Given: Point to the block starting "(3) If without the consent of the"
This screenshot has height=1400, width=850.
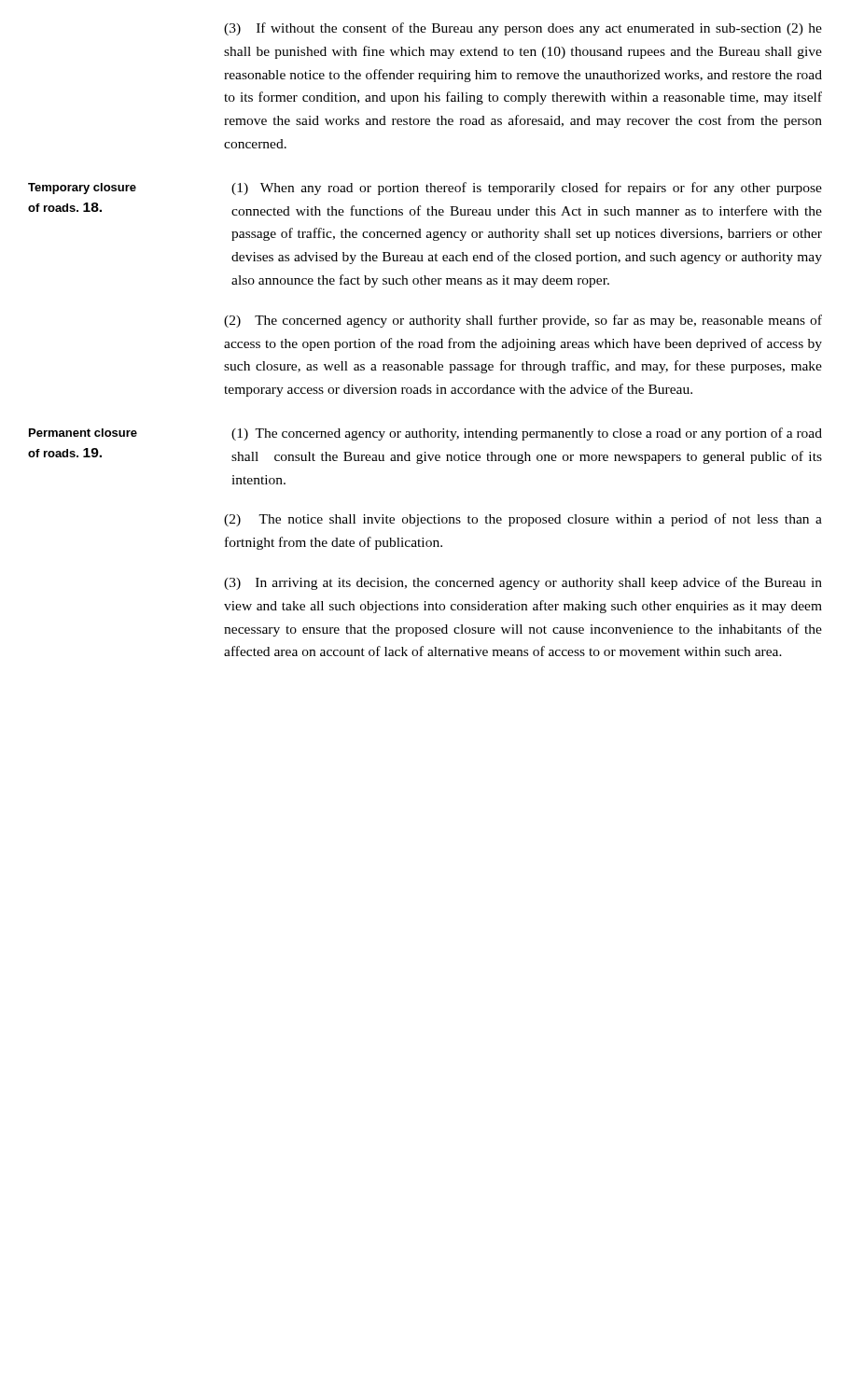Looking at the screenshot, I should tap(523, 85).
